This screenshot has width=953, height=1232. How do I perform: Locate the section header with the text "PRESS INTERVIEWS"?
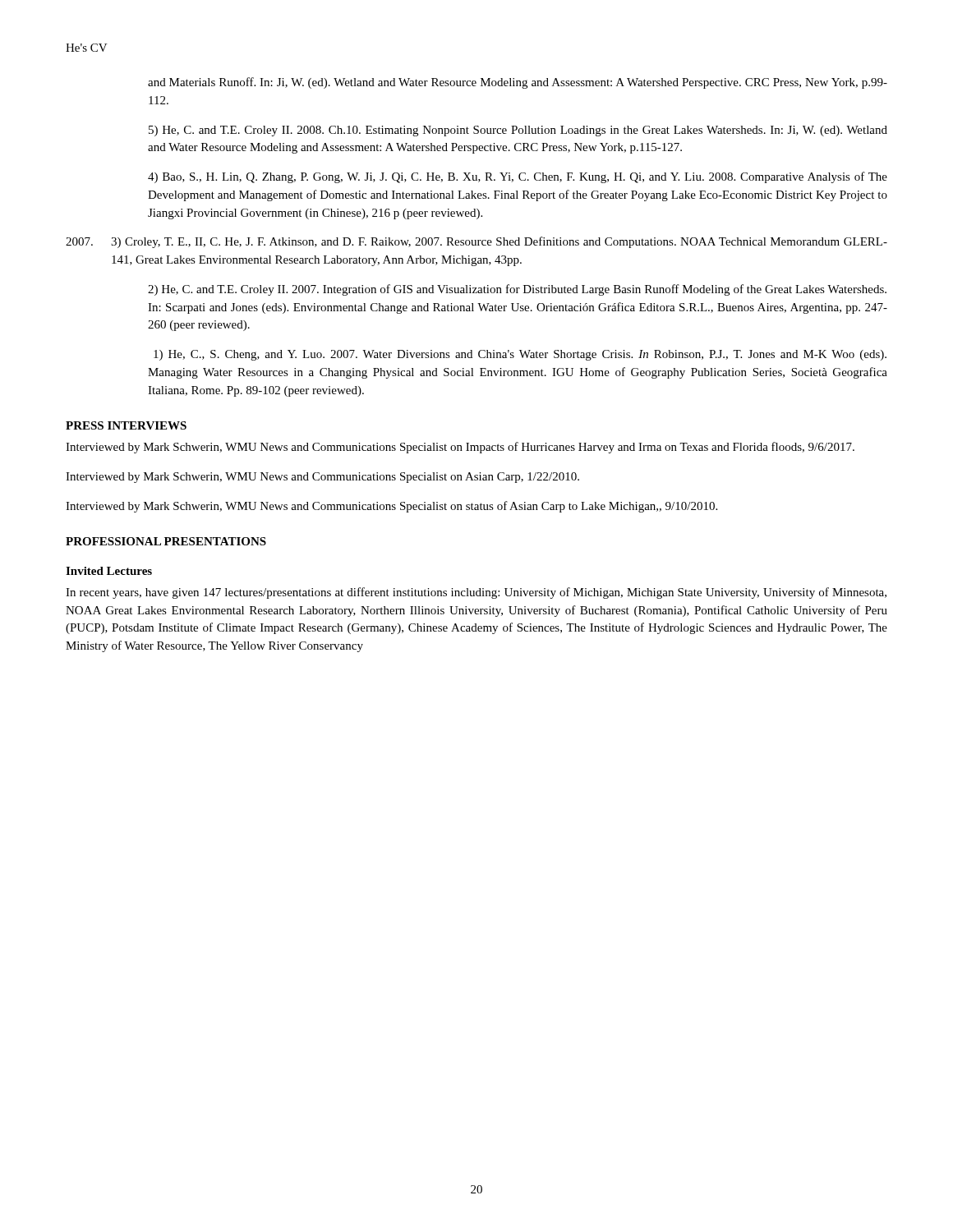tap(126, 426)
